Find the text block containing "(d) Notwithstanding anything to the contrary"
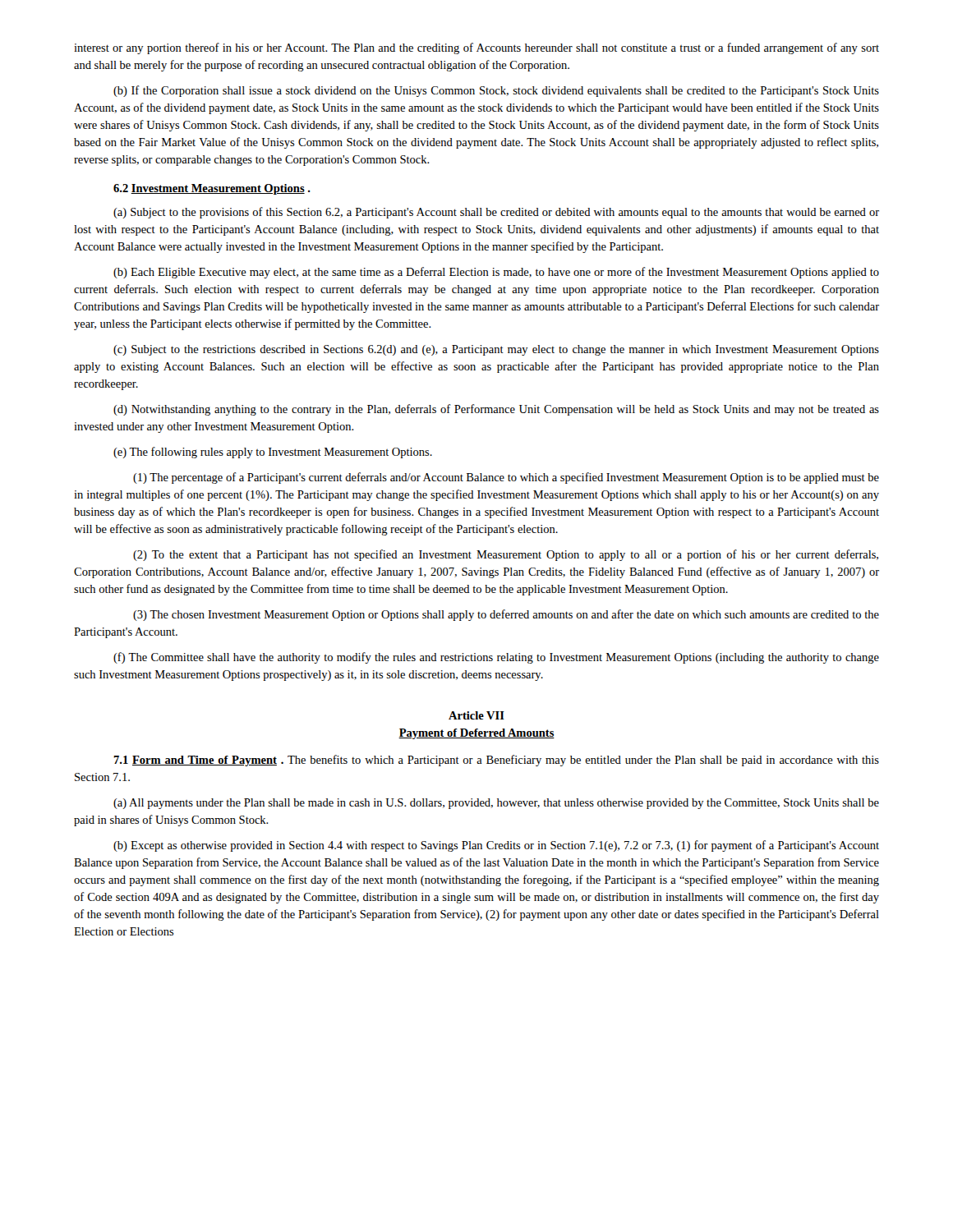The width and height of the screenshot is (953, 1232). pyautogui.click(x=476, y=418)
